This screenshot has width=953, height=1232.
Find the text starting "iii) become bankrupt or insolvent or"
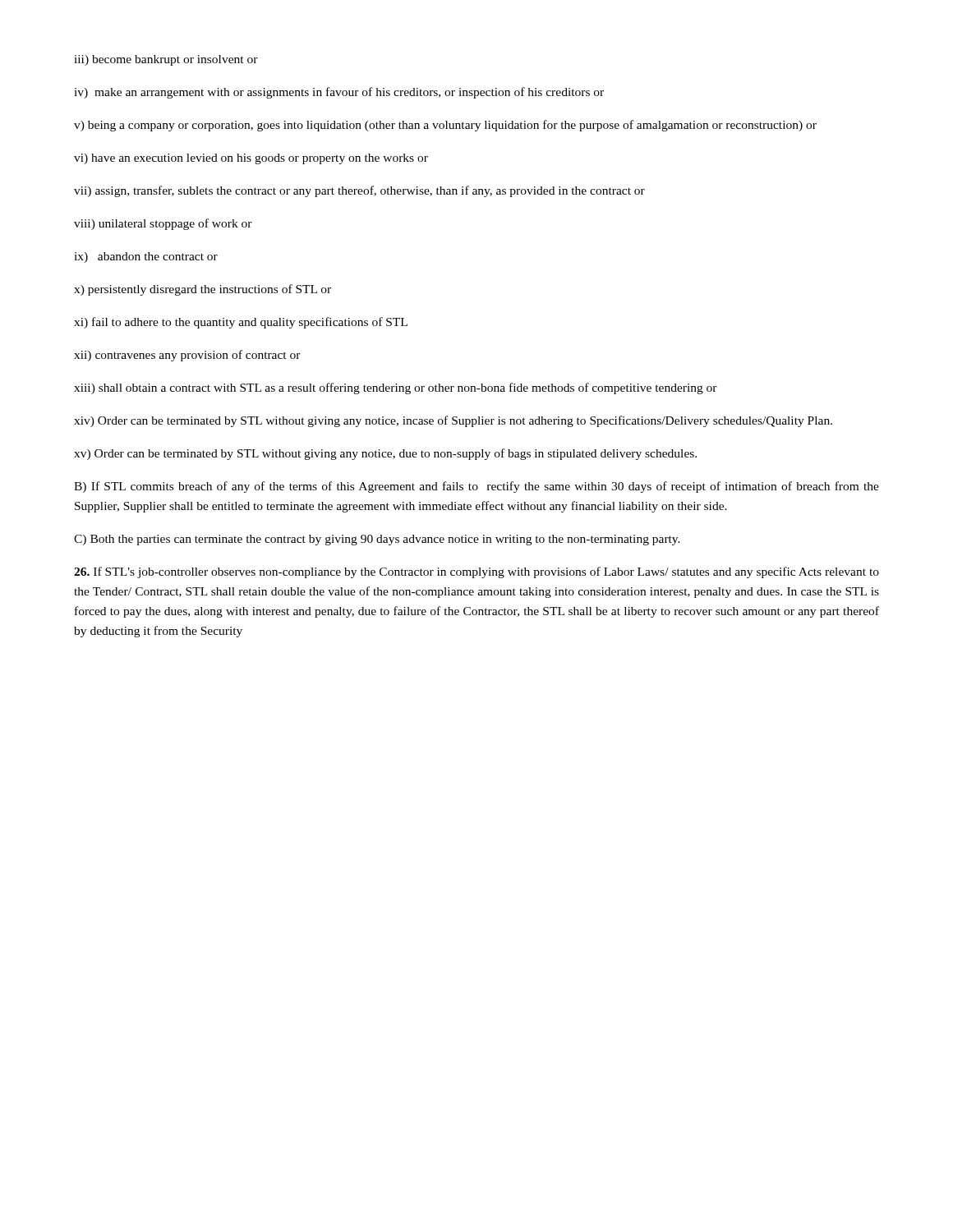coord(166,59)
